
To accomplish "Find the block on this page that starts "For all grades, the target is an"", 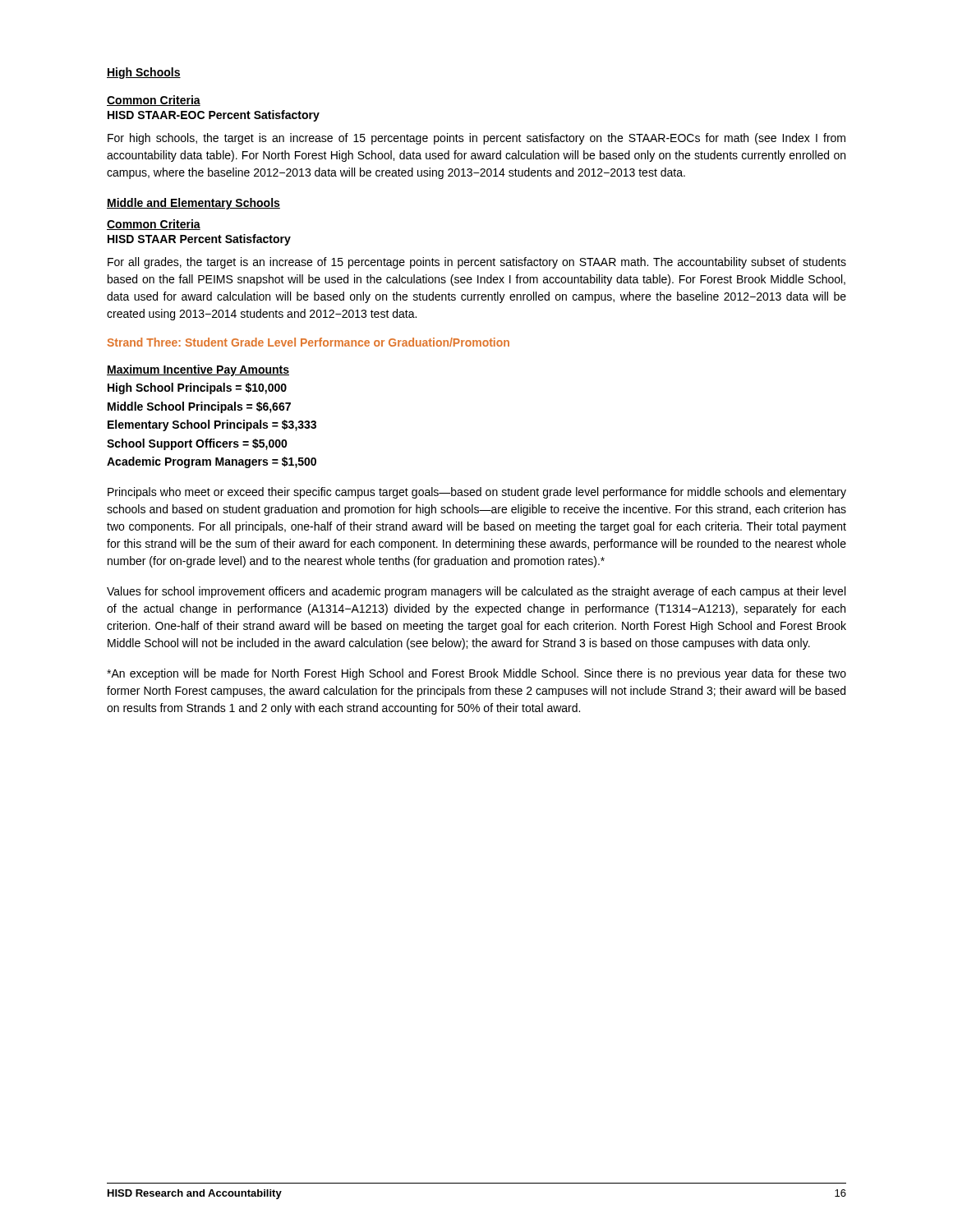I will click(476, 288).
